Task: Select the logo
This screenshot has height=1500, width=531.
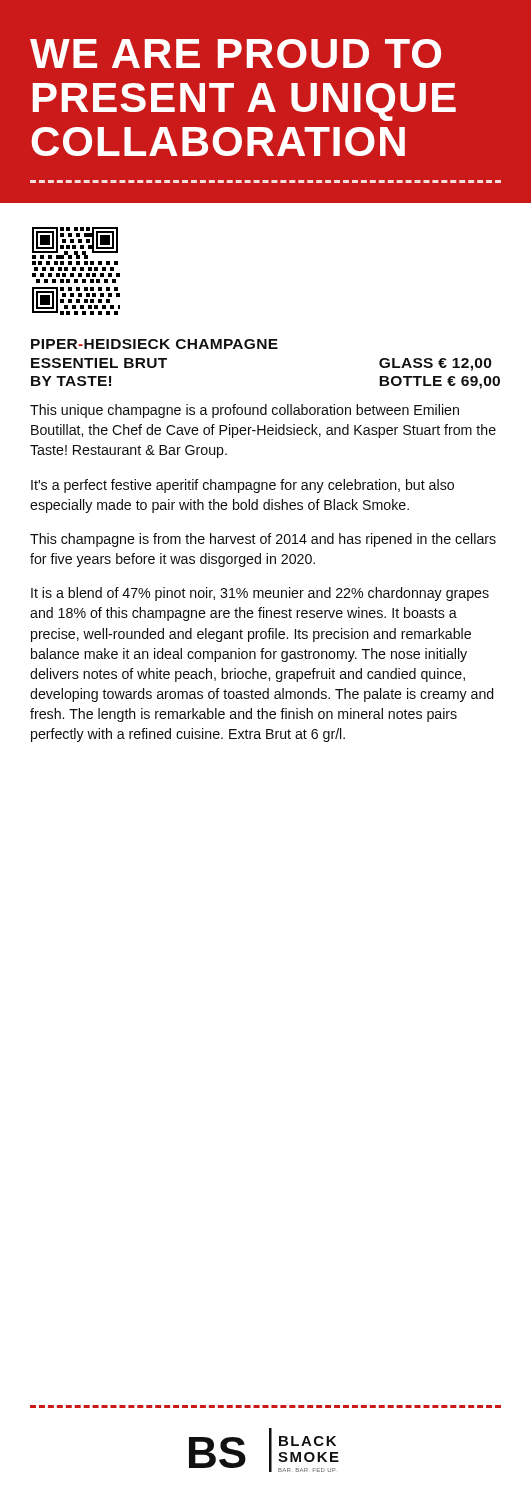Action: [x=266, y=1454]
